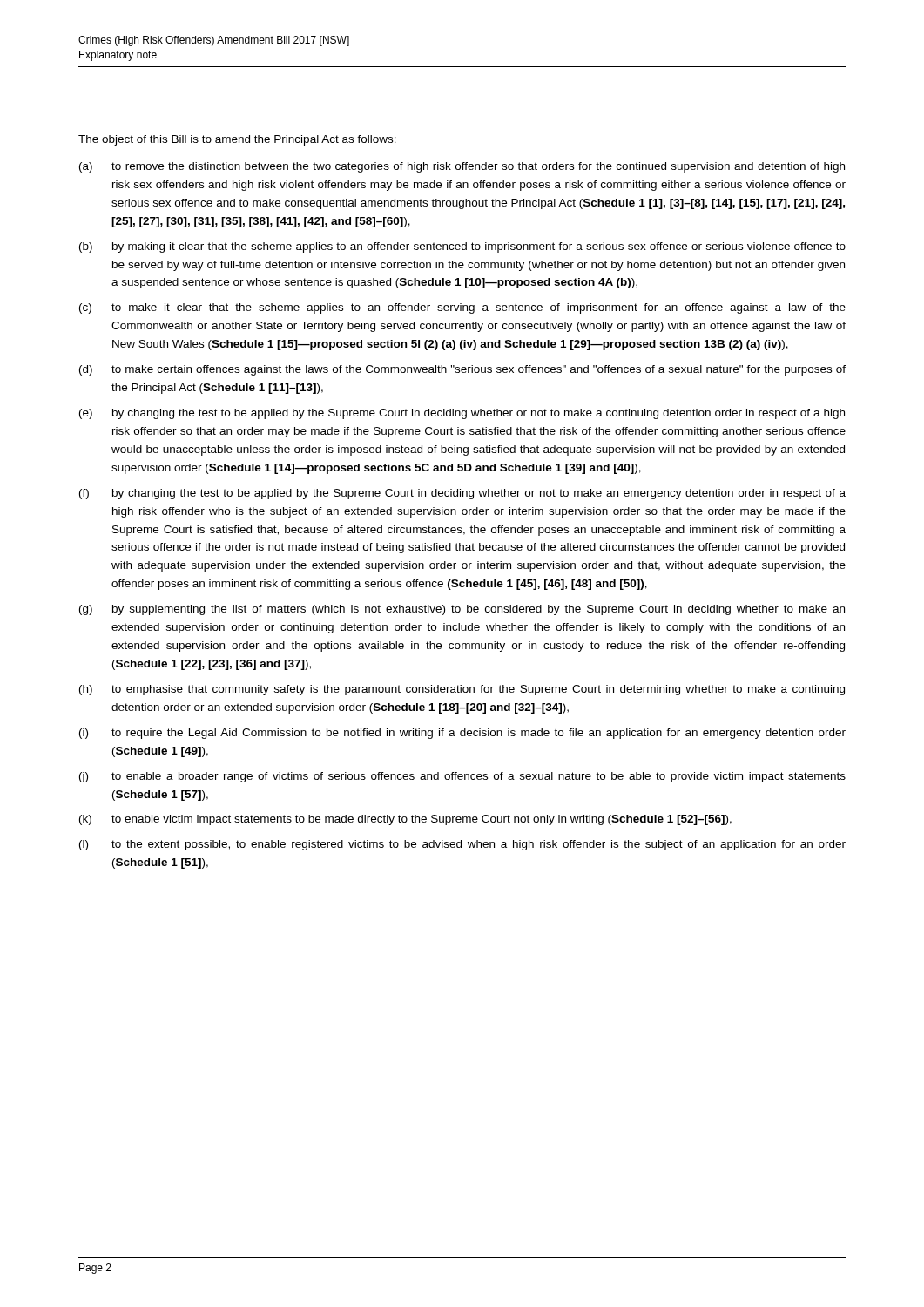Locate the list item that reads "(e) by changing the test to"
This screenshot has width=924, height=1307.
[x=462, y=441]
